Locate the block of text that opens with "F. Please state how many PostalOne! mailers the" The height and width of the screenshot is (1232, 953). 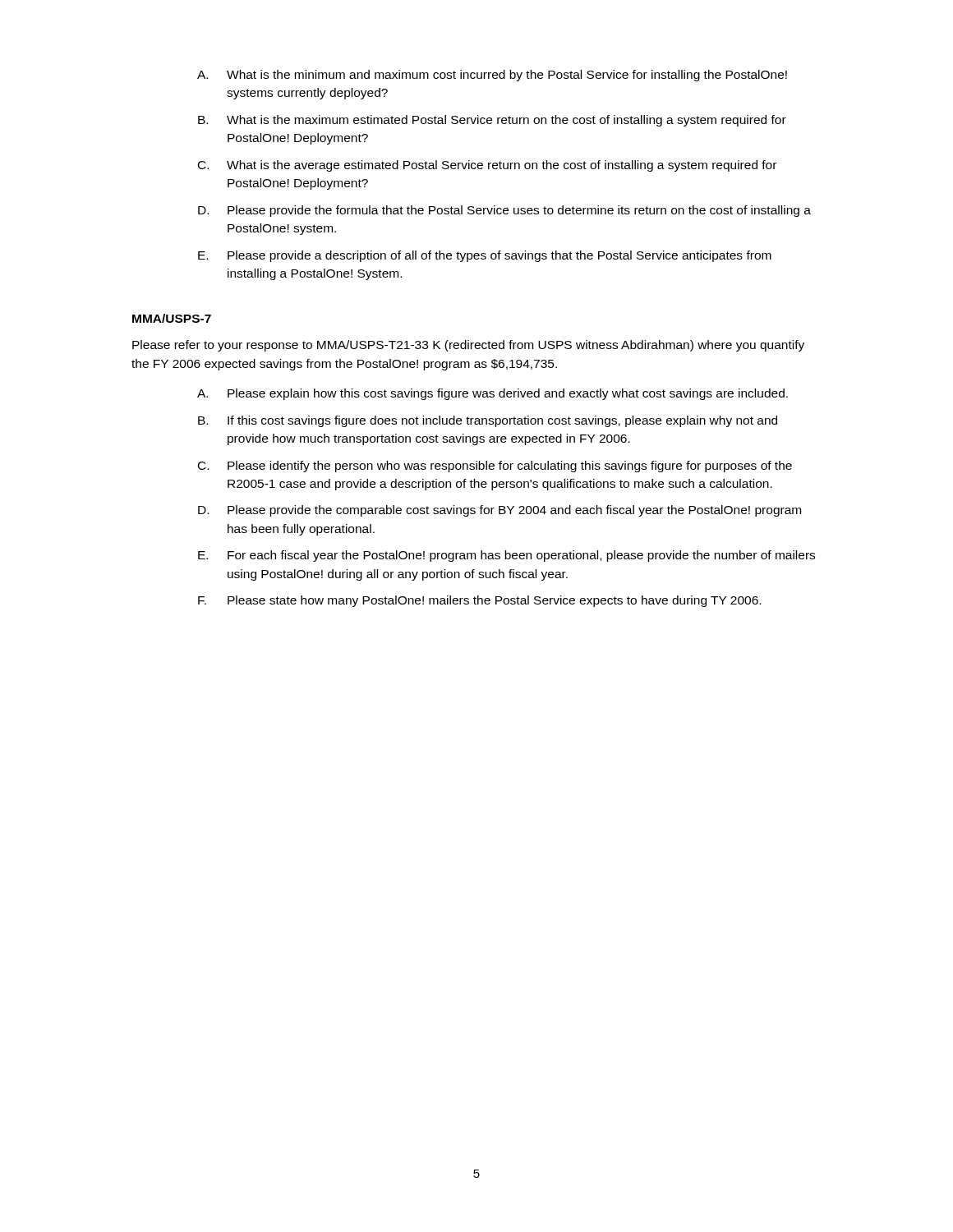[x=509, y=601]
